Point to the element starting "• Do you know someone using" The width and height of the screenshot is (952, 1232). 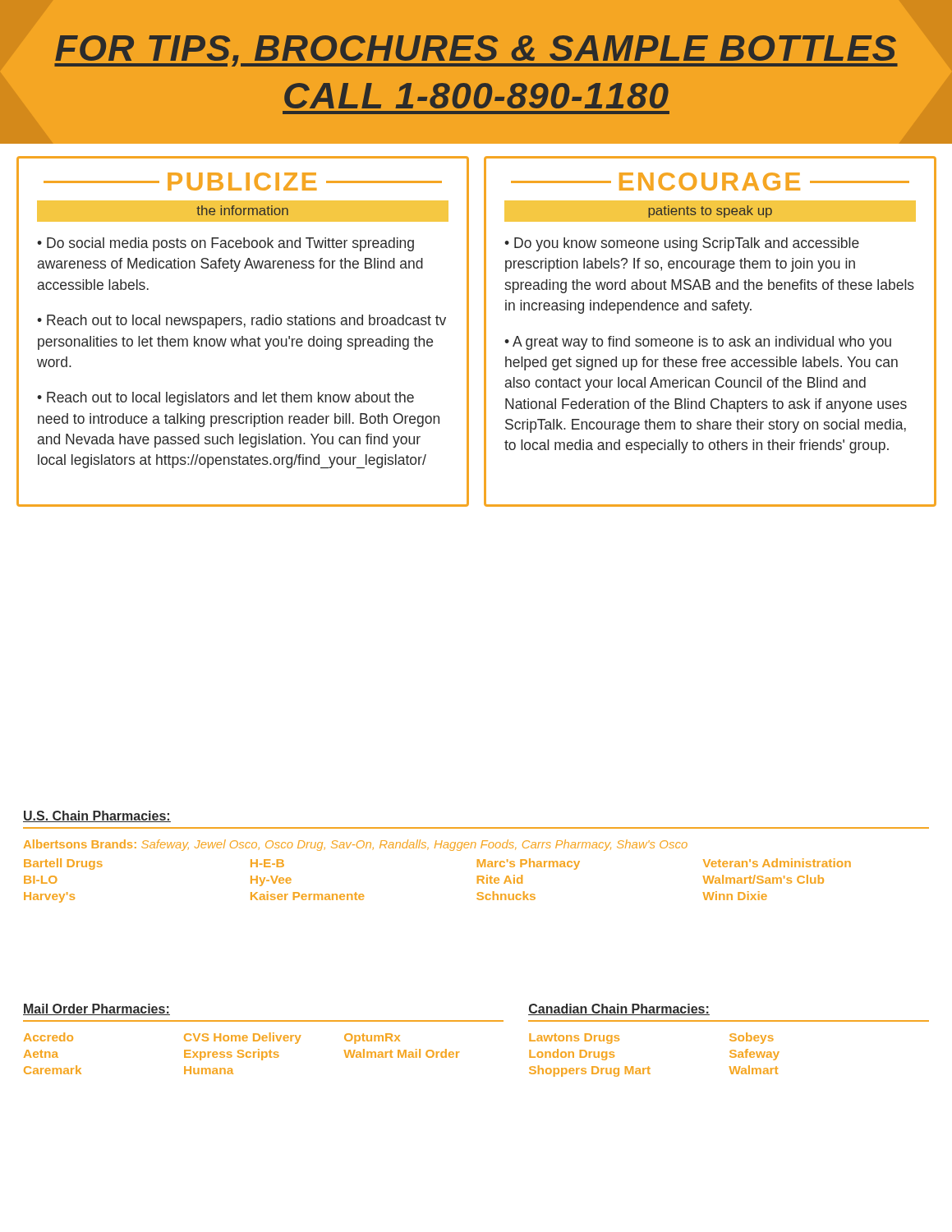click(x=709, y=274)
